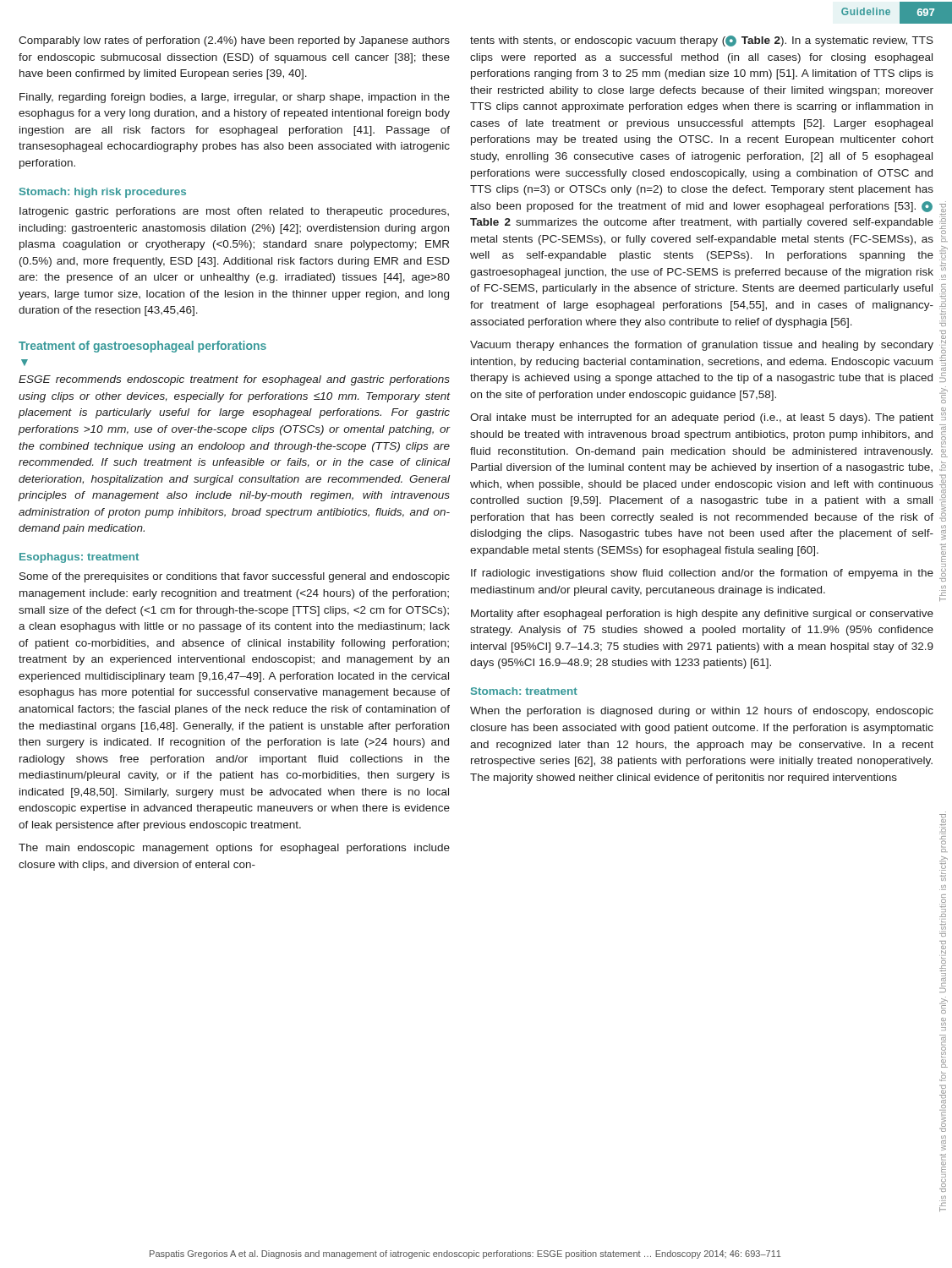Point to the block beginning "Comparably low rates"
The image size is (952, 1268).
tap(234, 57)
